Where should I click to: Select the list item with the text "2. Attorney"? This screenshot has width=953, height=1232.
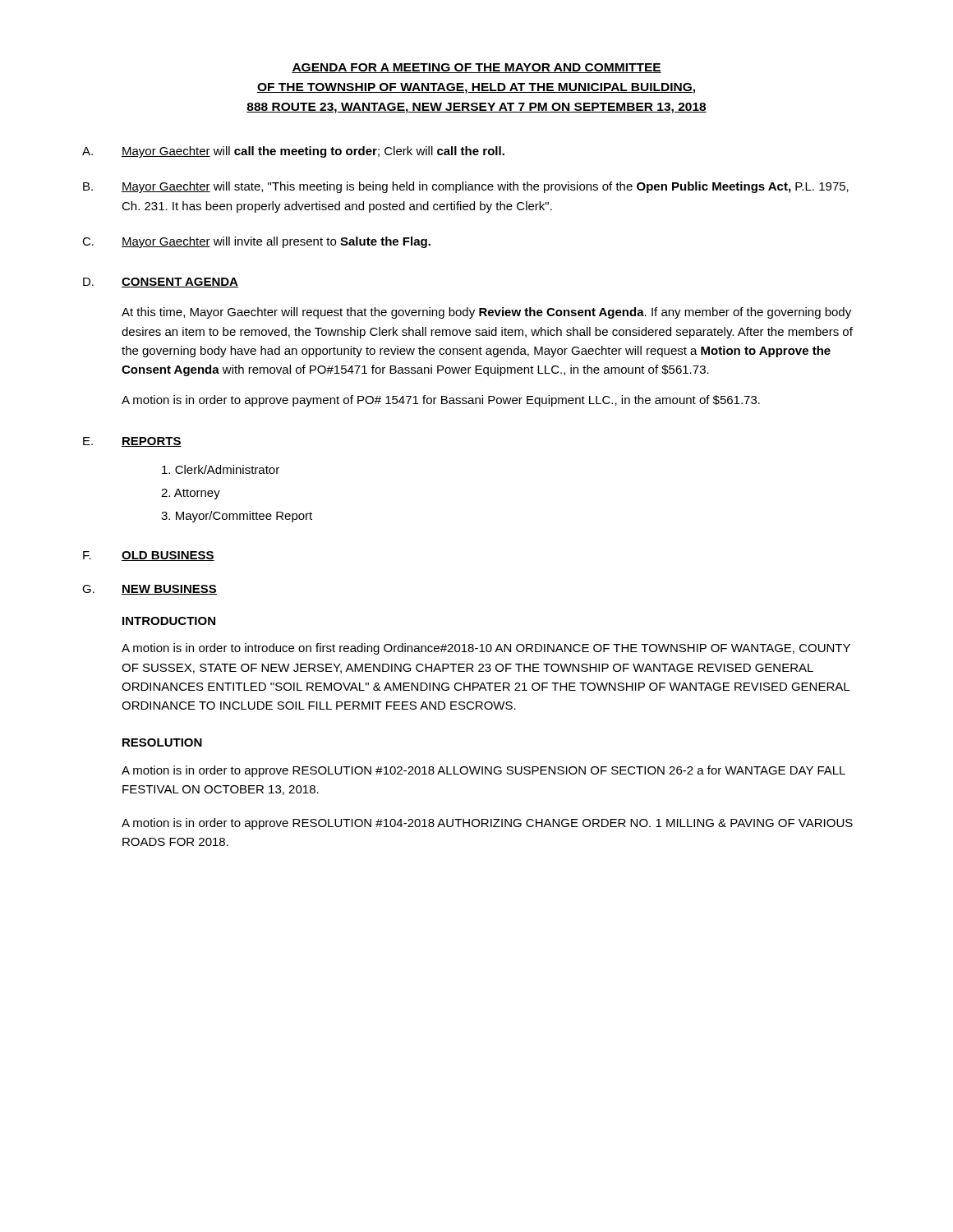click(191, 492)
